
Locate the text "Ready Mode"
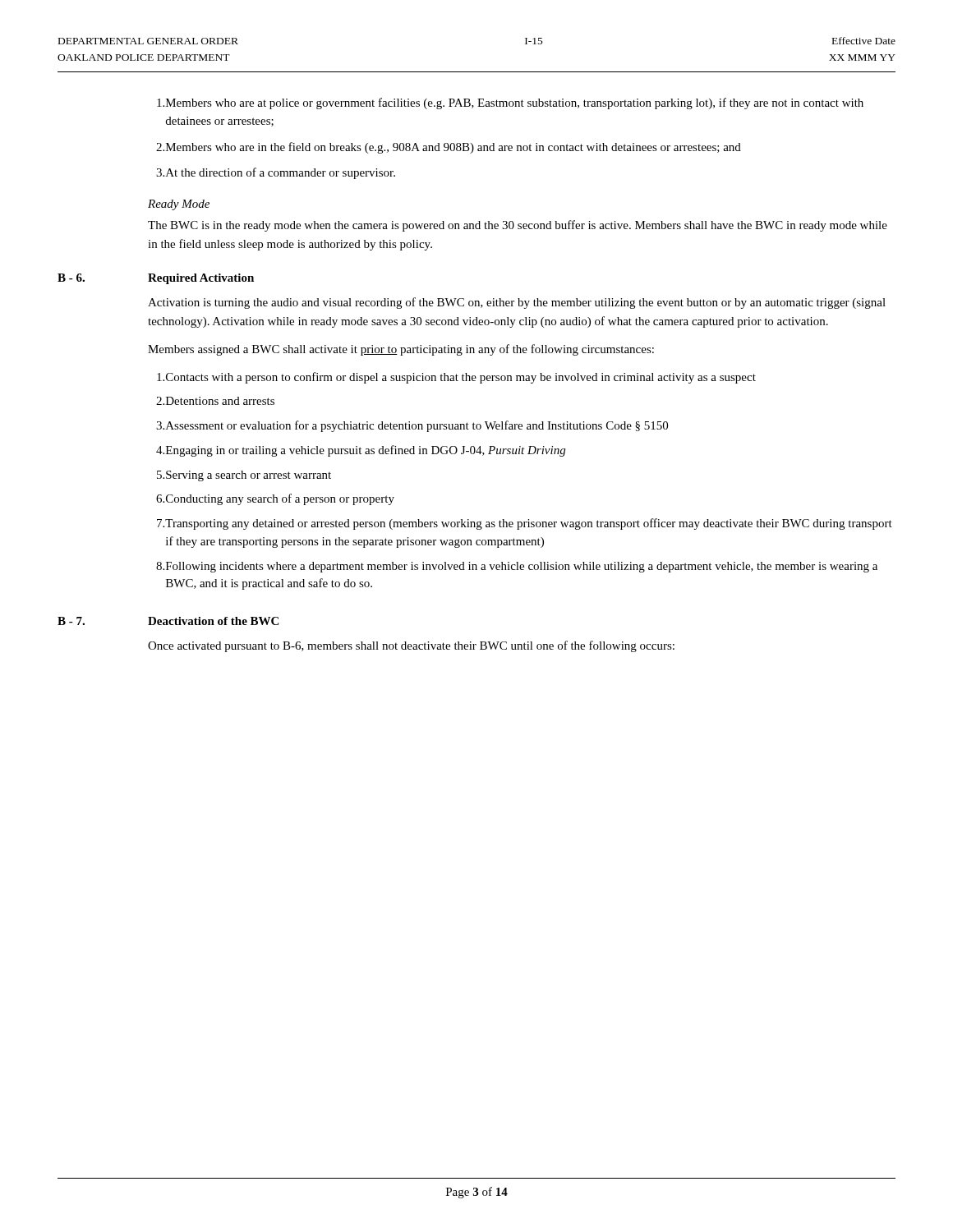click(x=179, y=204)
